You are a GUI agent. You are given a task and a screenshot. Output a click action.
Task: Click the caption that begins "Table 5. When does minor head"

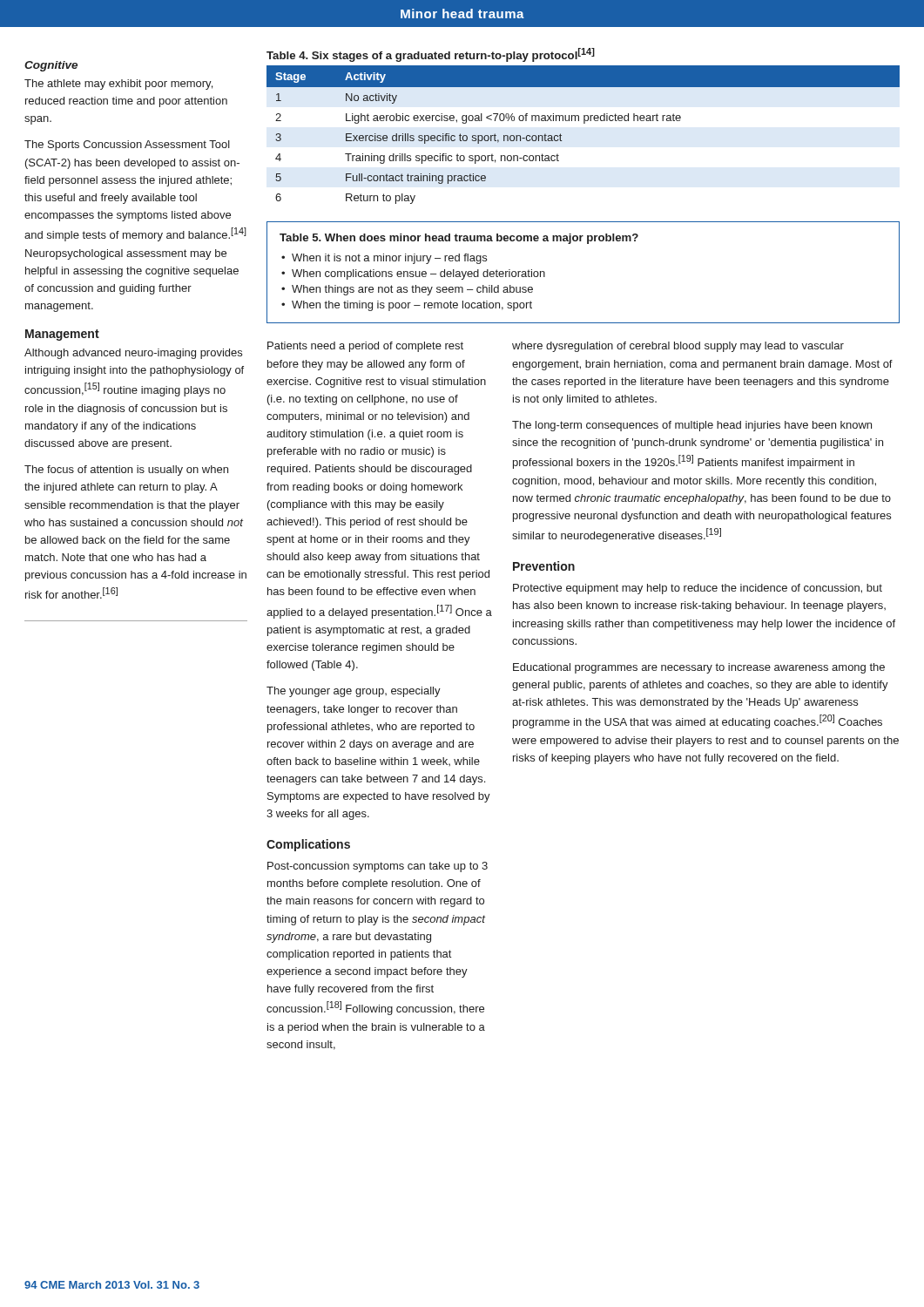coord(459,238)
